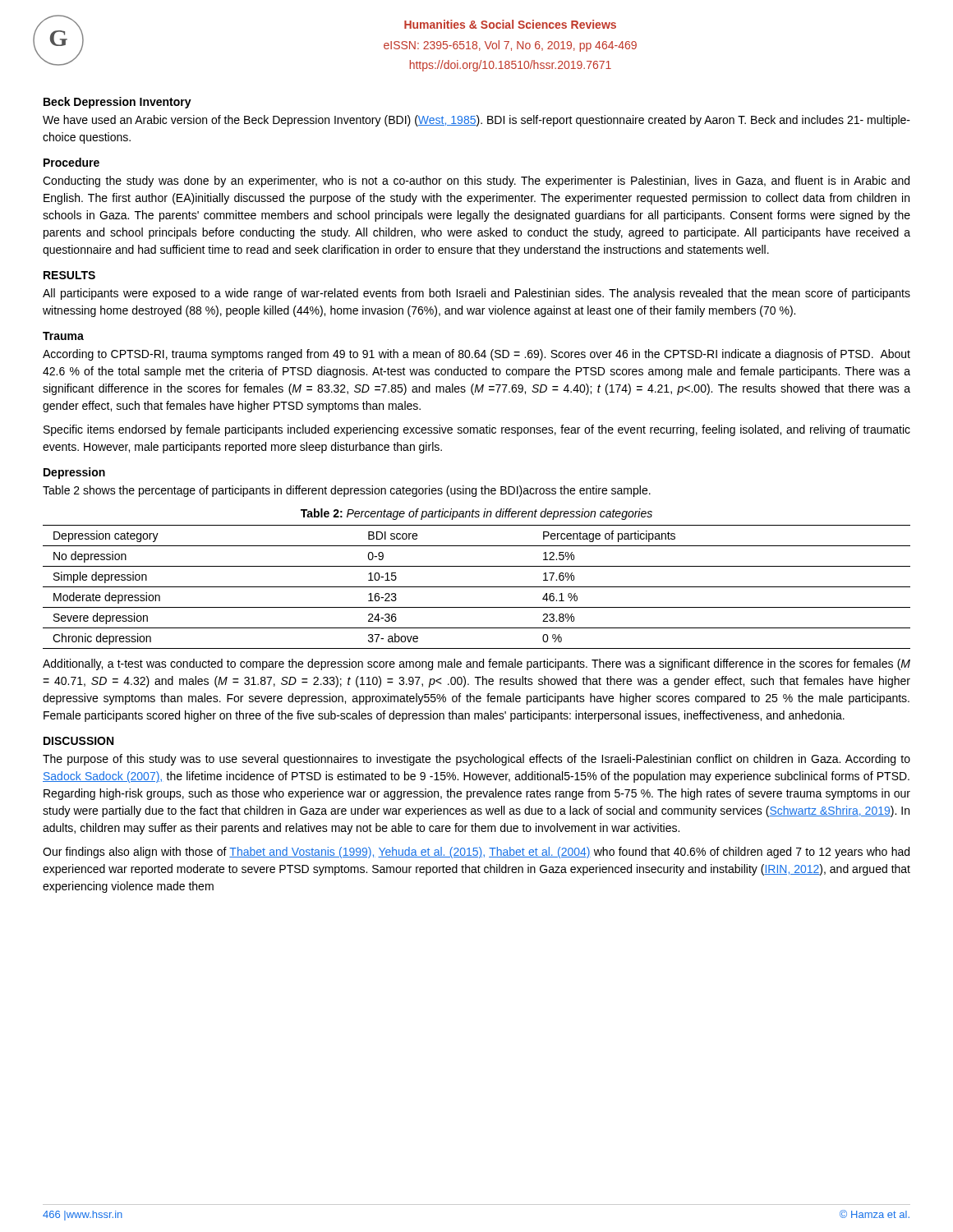Click the passage that begins "Conducting the study"
Image resolution: width=953 pixels, height=1232 pixels.
[476, 215]
